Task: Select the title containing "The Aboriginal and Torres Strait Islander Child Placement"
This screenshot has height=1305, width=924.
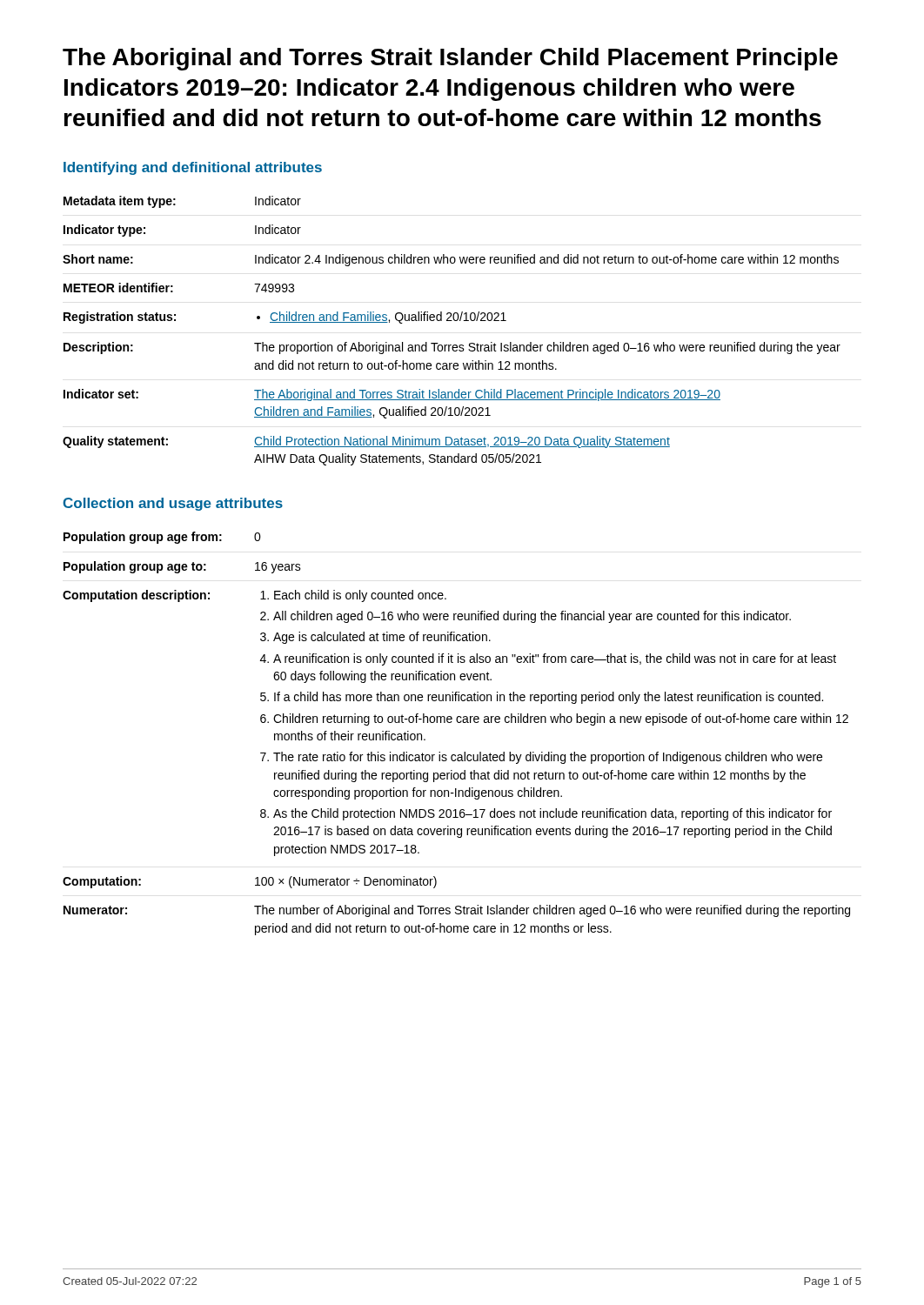Action: pyautogui.click(x=450, y=87)
